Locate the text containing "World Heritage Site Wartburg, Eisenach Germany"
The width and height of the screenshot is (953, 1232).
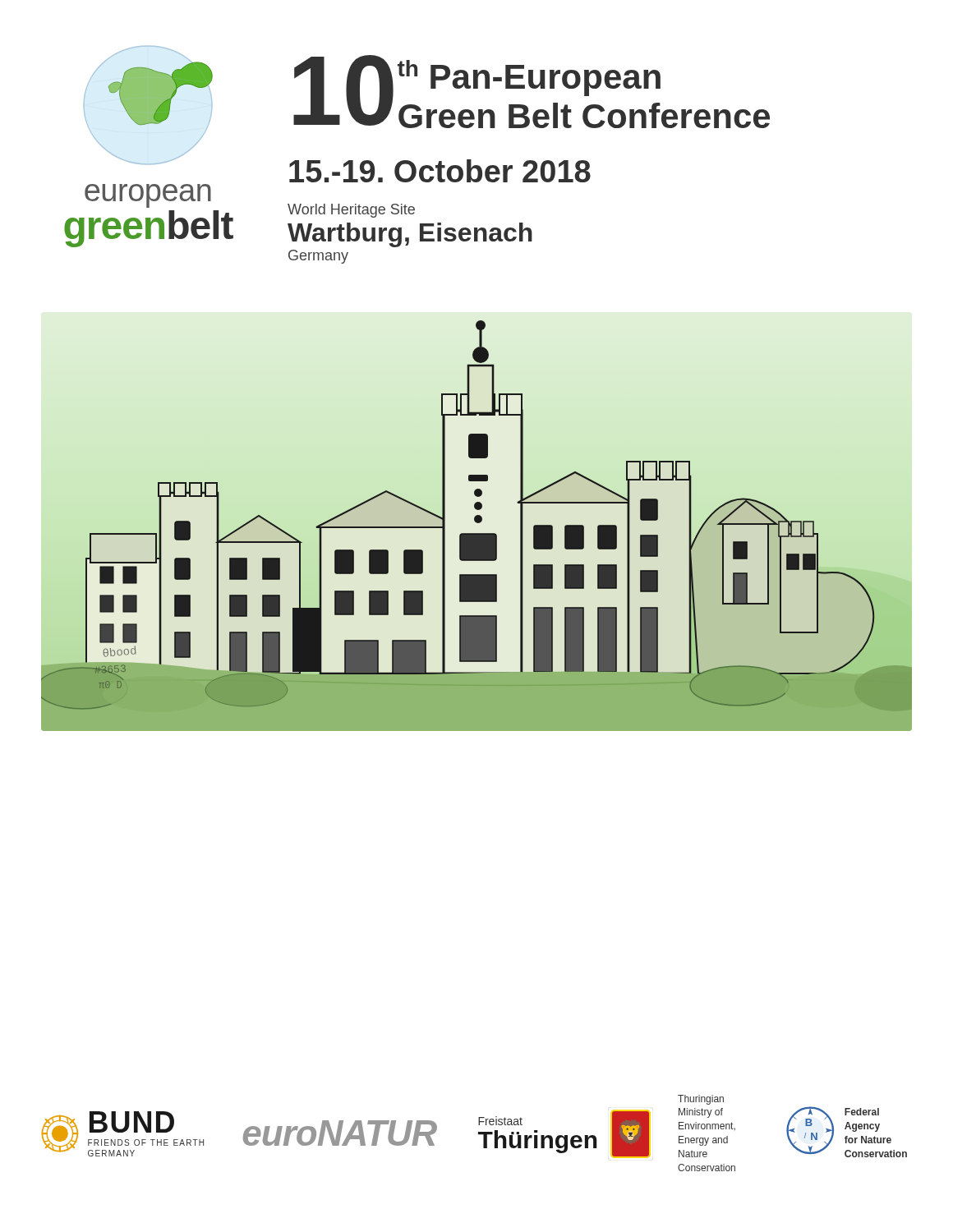coord(351,211)
